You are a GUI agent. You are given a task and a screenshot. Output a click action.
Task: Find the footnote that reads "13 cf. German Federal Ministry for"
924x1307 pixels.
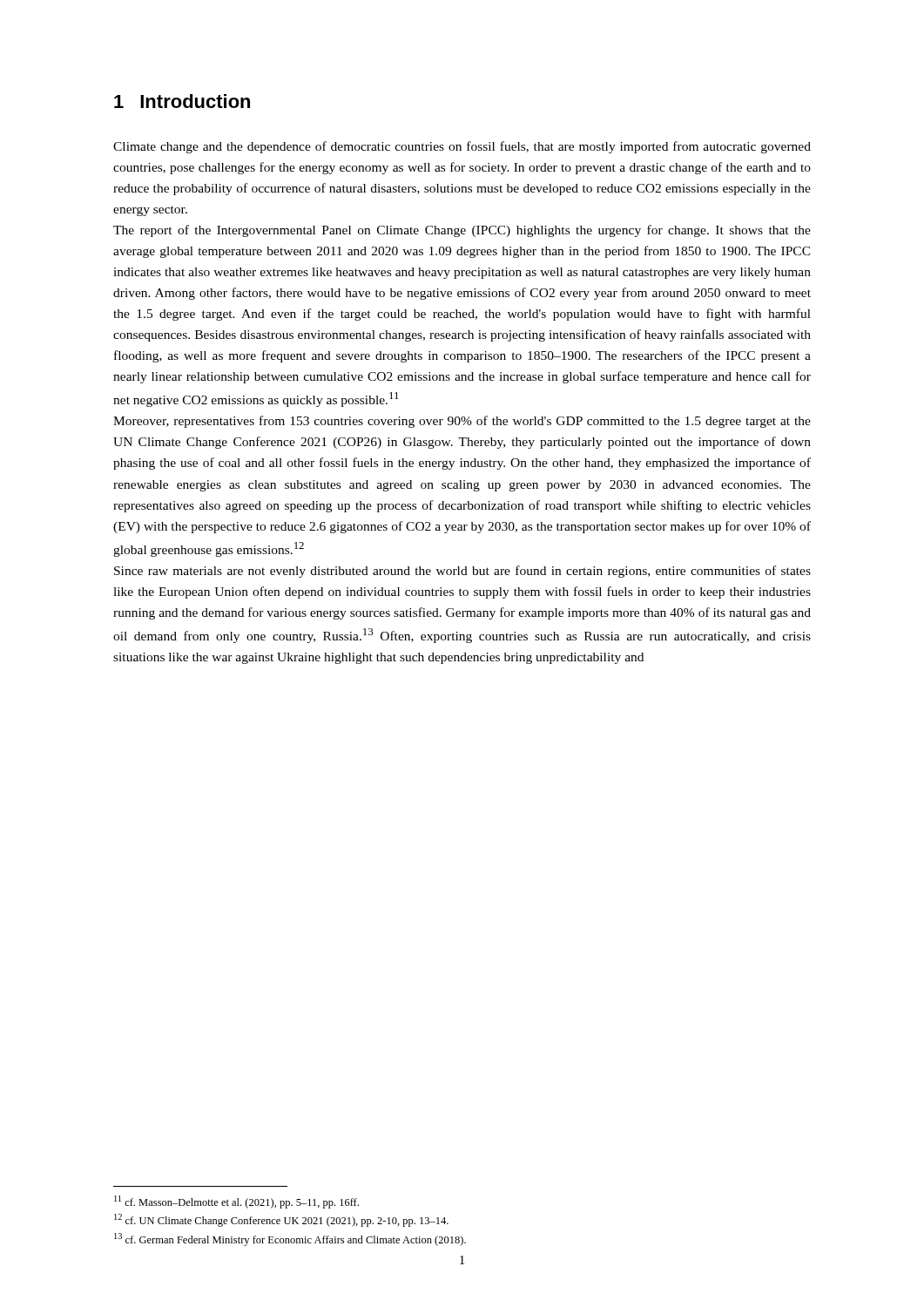click(x=290, y=1238)
